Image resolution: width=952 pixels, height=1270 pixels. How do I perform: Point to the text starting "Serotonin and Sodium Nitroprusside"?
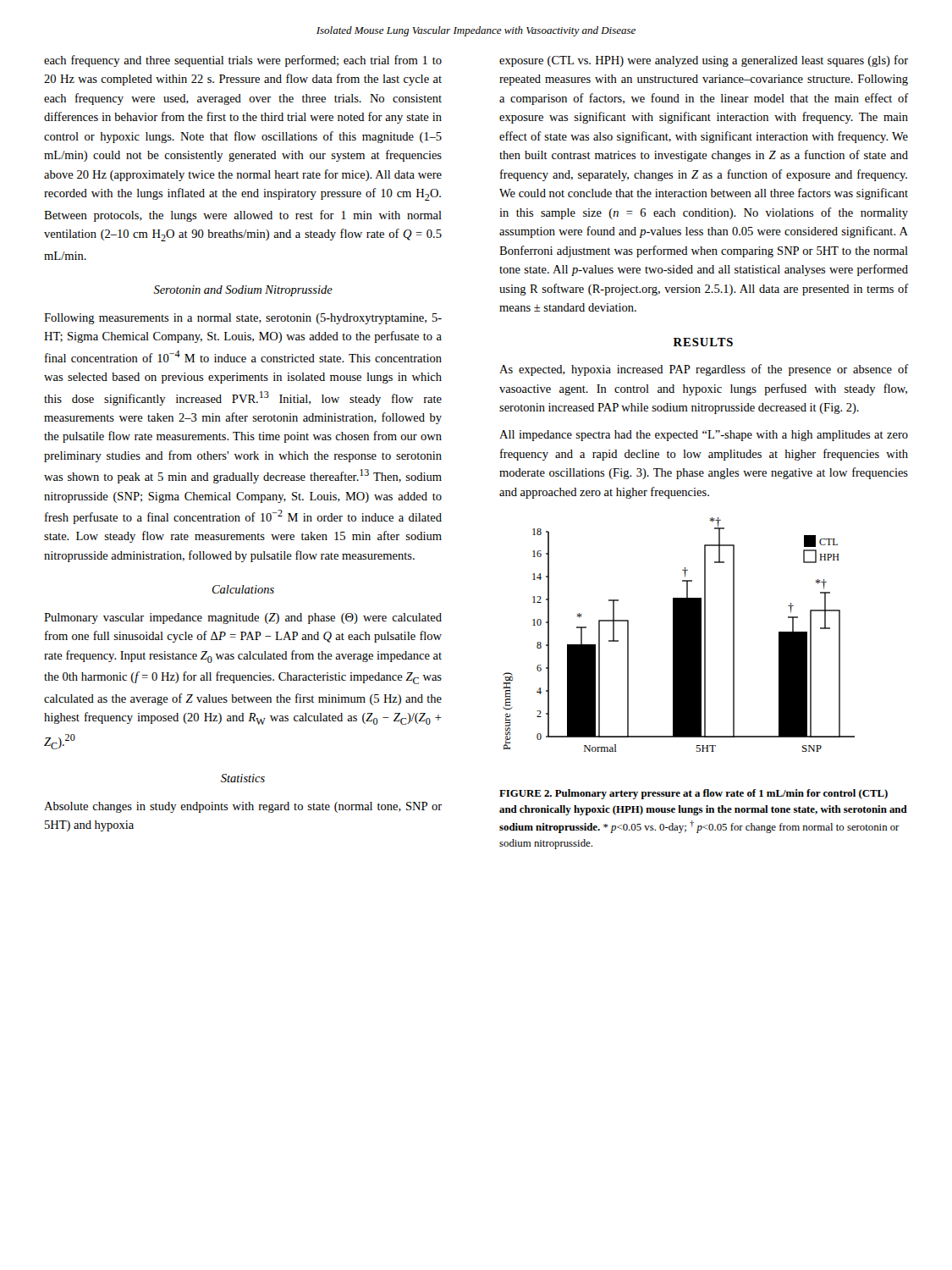(x=243, y=290)
